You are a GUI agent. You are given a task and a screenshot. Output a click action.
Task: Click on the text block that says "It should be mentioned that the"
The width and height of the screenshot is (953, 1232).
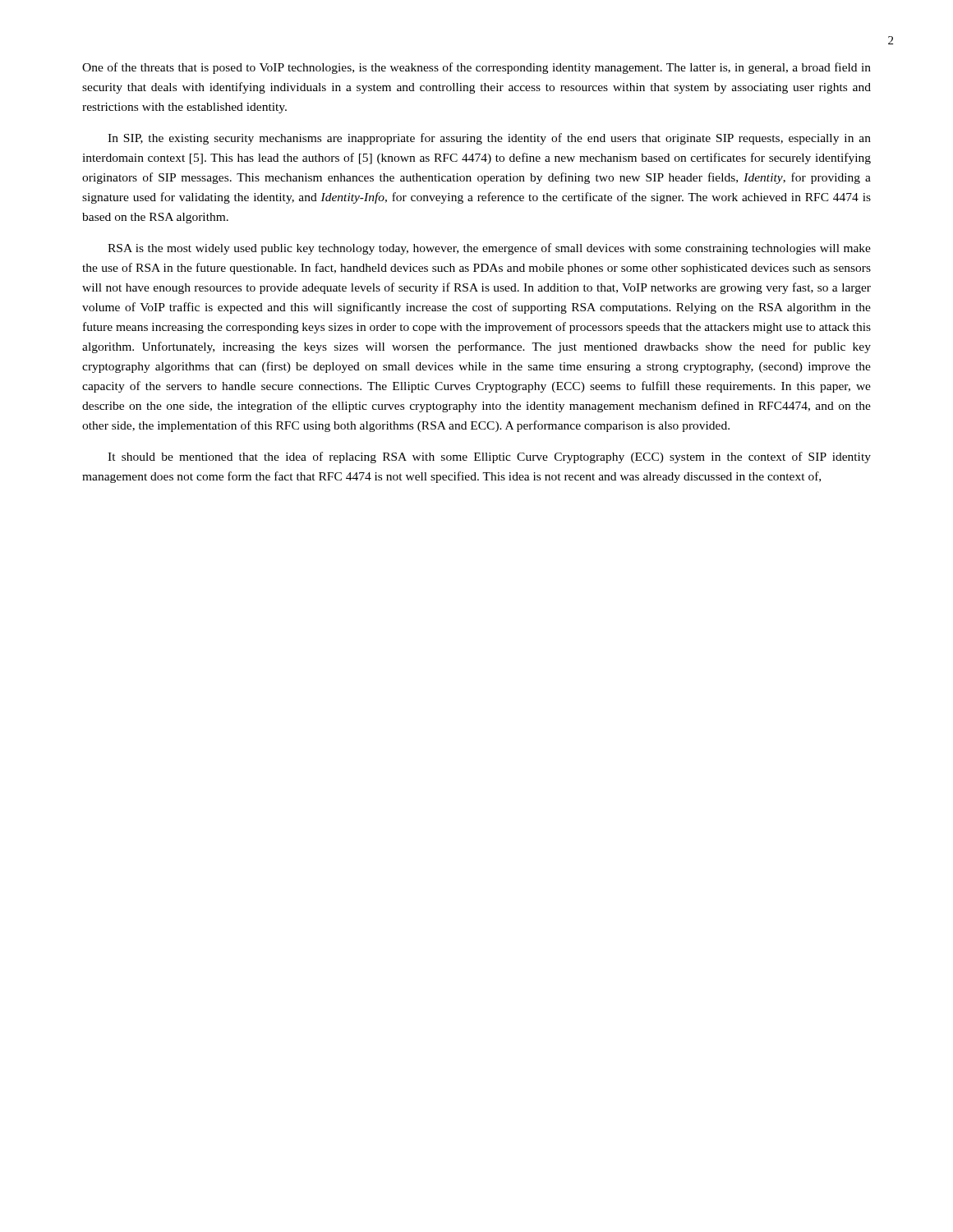[476, 467]
